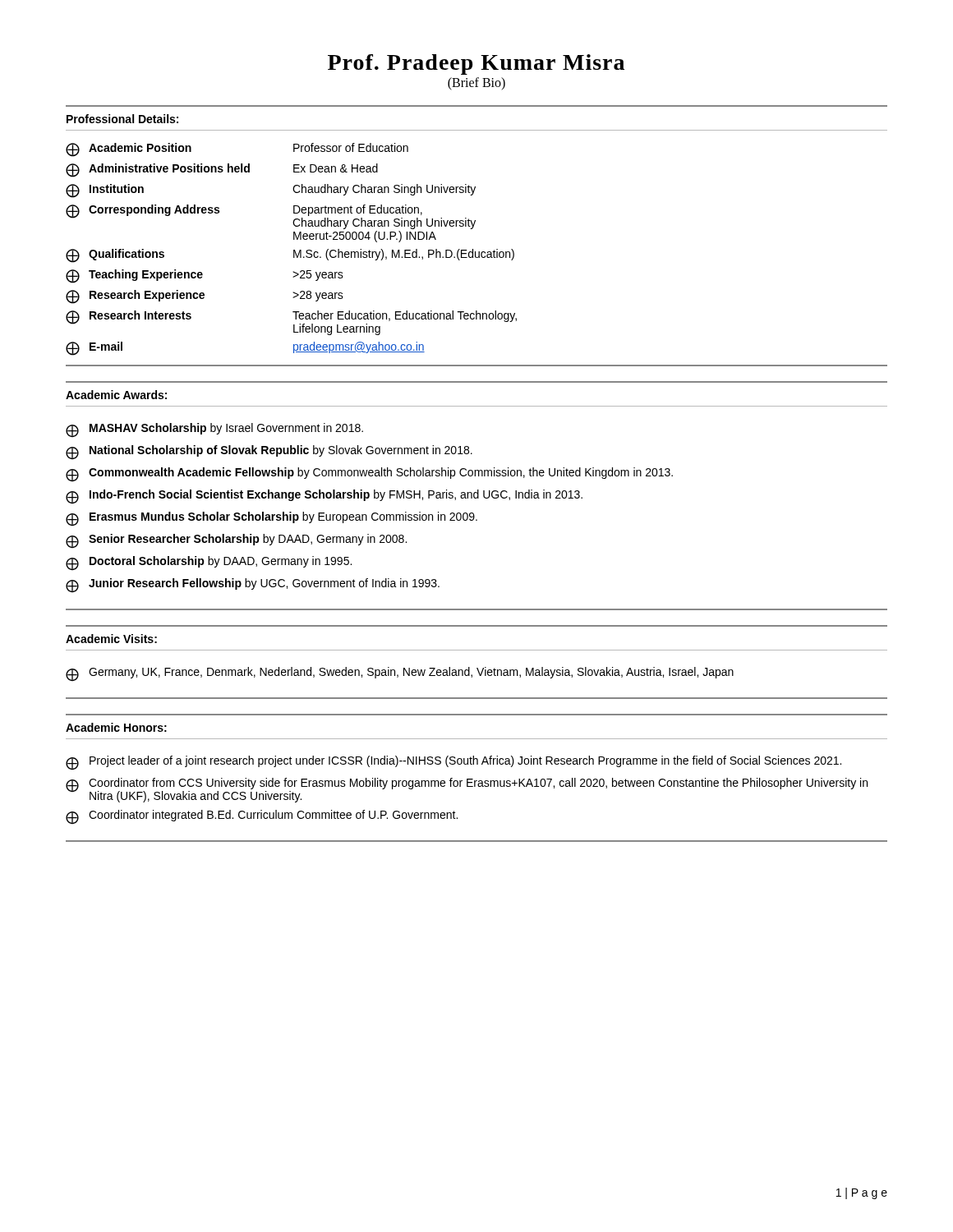The width and height of the screenshot is (953, 1232).
Task: Find the section header containing "Academic Awards:"
Action: coord(117,395)
